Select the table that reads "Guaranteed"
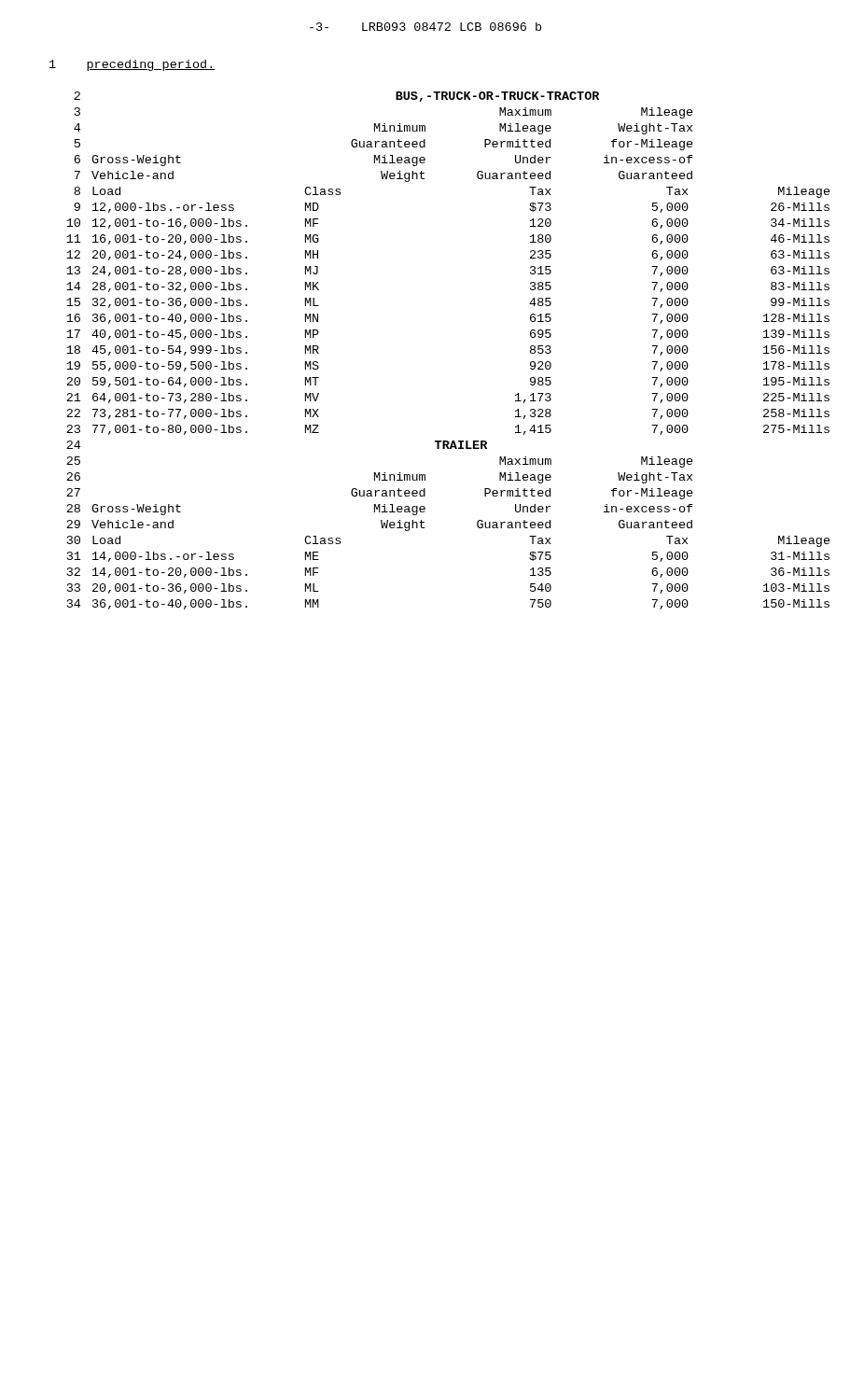850x1400 pixels. click(x=433, y=350)
